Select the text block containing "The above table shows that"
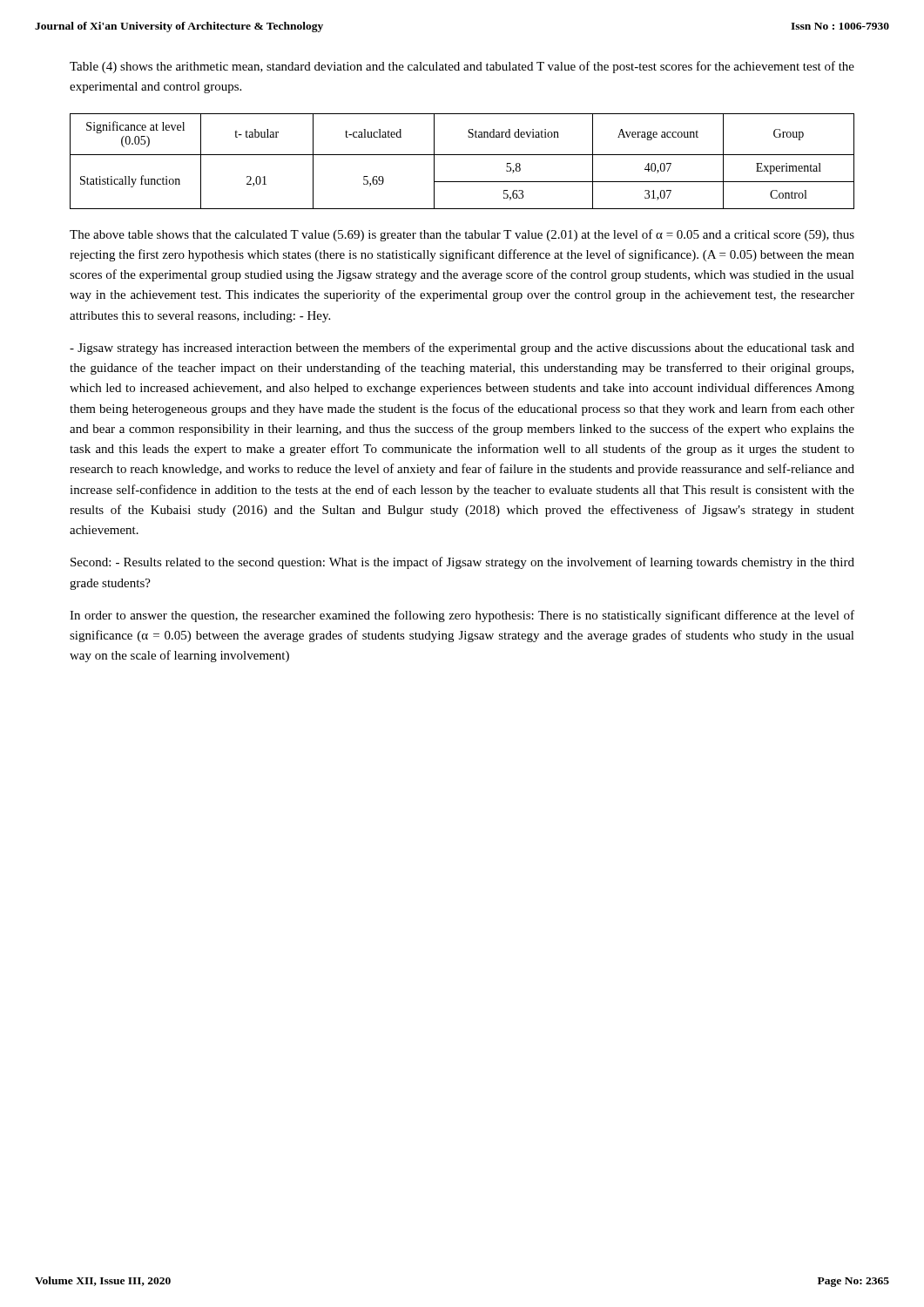The image size is (924, 1307). 462,274
